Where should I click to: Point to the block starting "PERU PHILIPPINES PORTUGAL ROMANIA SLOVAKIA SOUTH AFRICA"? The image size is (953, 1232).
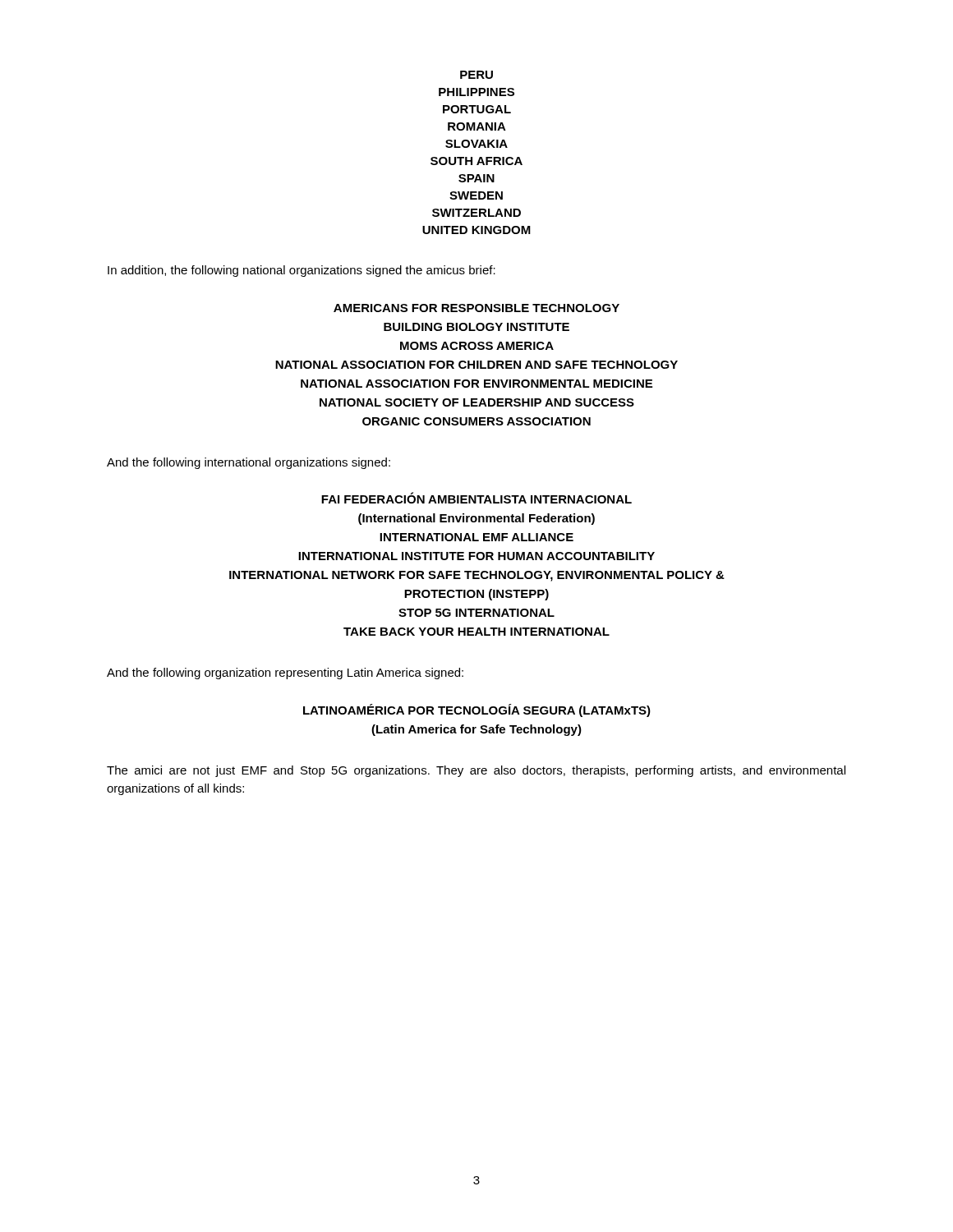click(476, 152)
